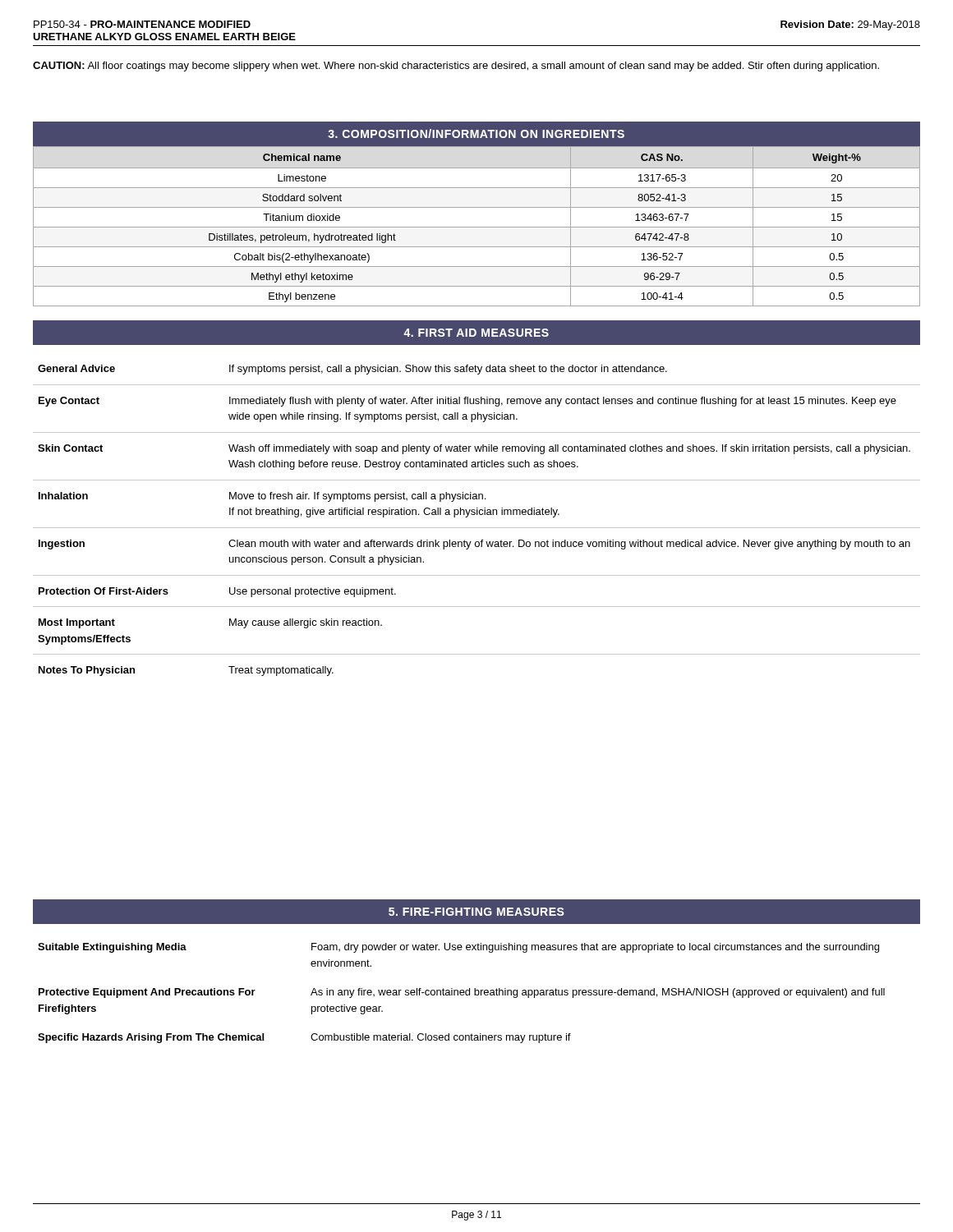Screen dimensions: 1232x953
Task: Point to the text starting "Skin Contact Wash off immediately with soap and"
Action: [x=476, y=456]
